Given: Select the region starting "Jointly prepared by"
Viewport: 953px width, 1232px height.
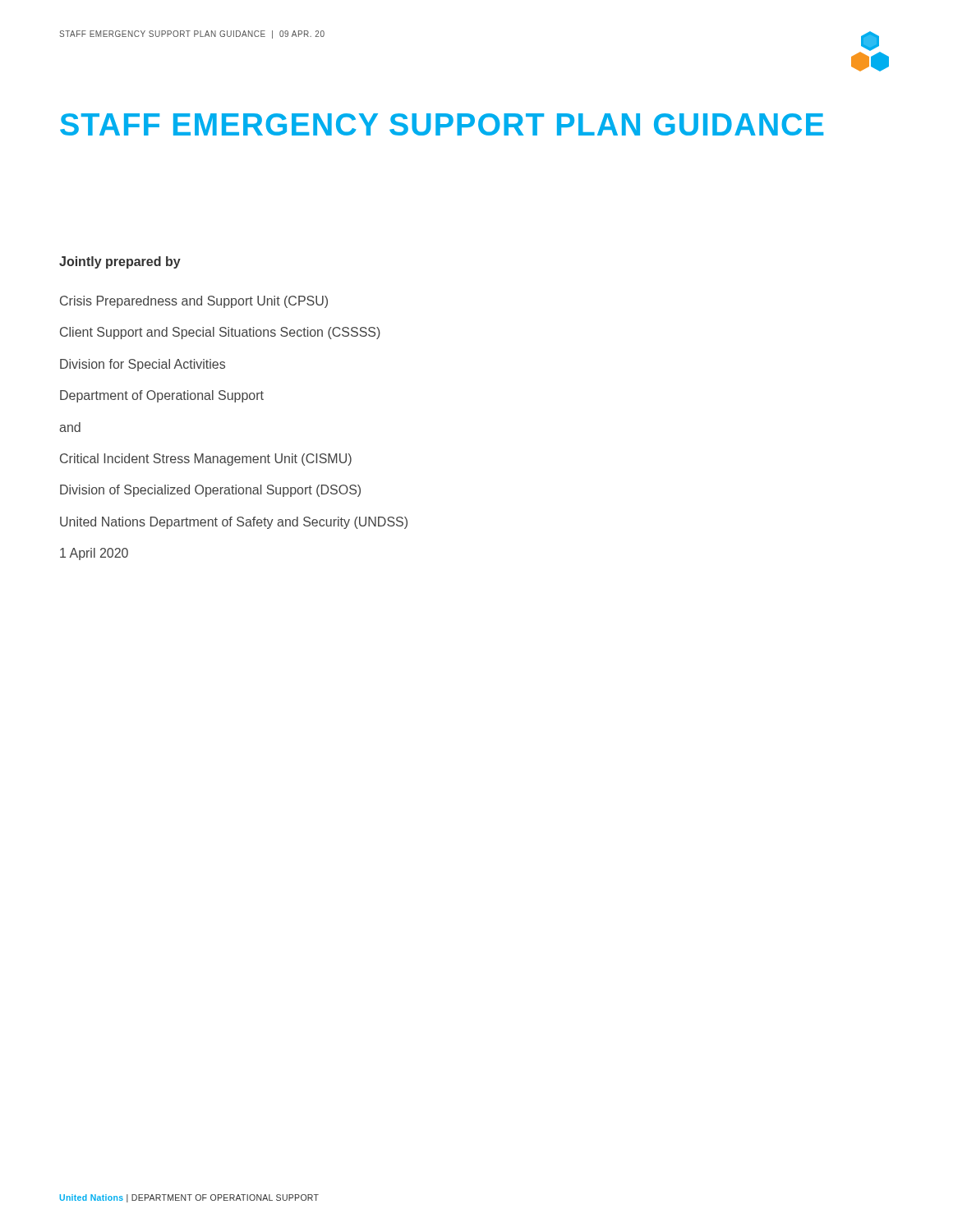Looking at the screenshot, I should [120, 262].
